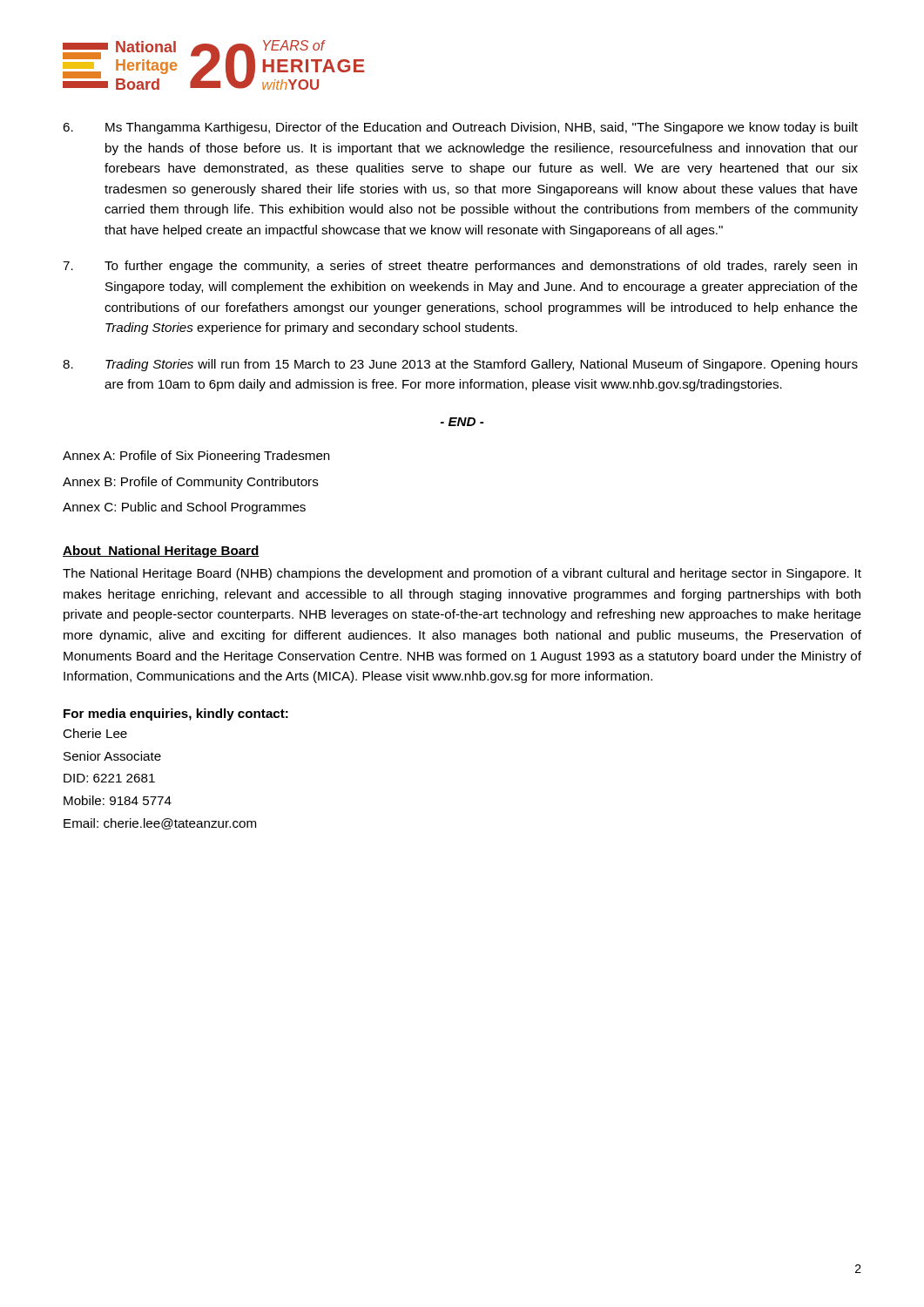Image resolution: width=924 pixels, height=1307 pixels.
Task: Point to "Annex B: Profile of Community Contributors"
Action: pos(191,481)
